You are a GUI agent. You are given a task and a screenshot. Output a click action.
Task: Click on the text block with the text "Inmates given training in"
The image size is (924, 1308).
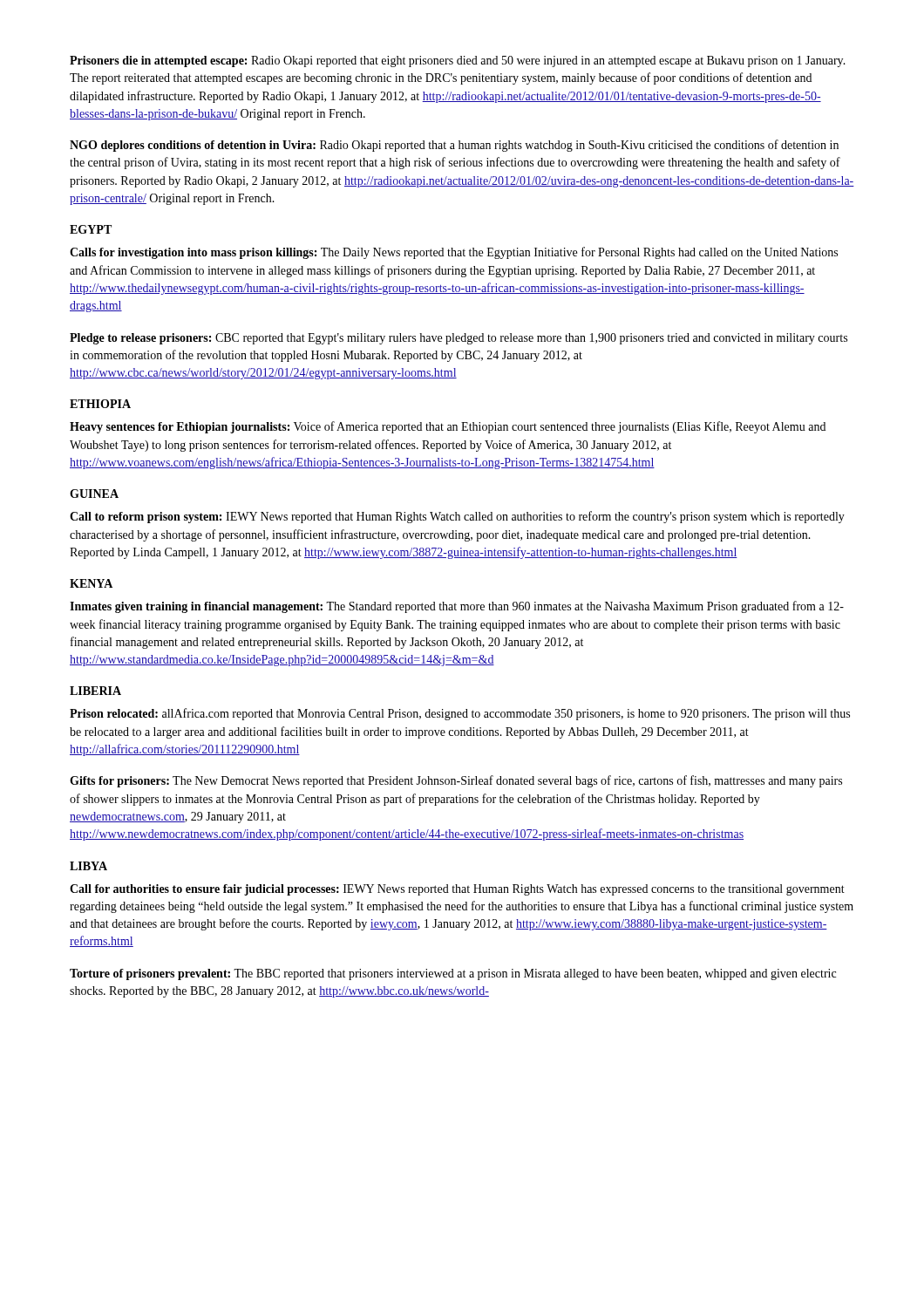(x=462, y=634)
